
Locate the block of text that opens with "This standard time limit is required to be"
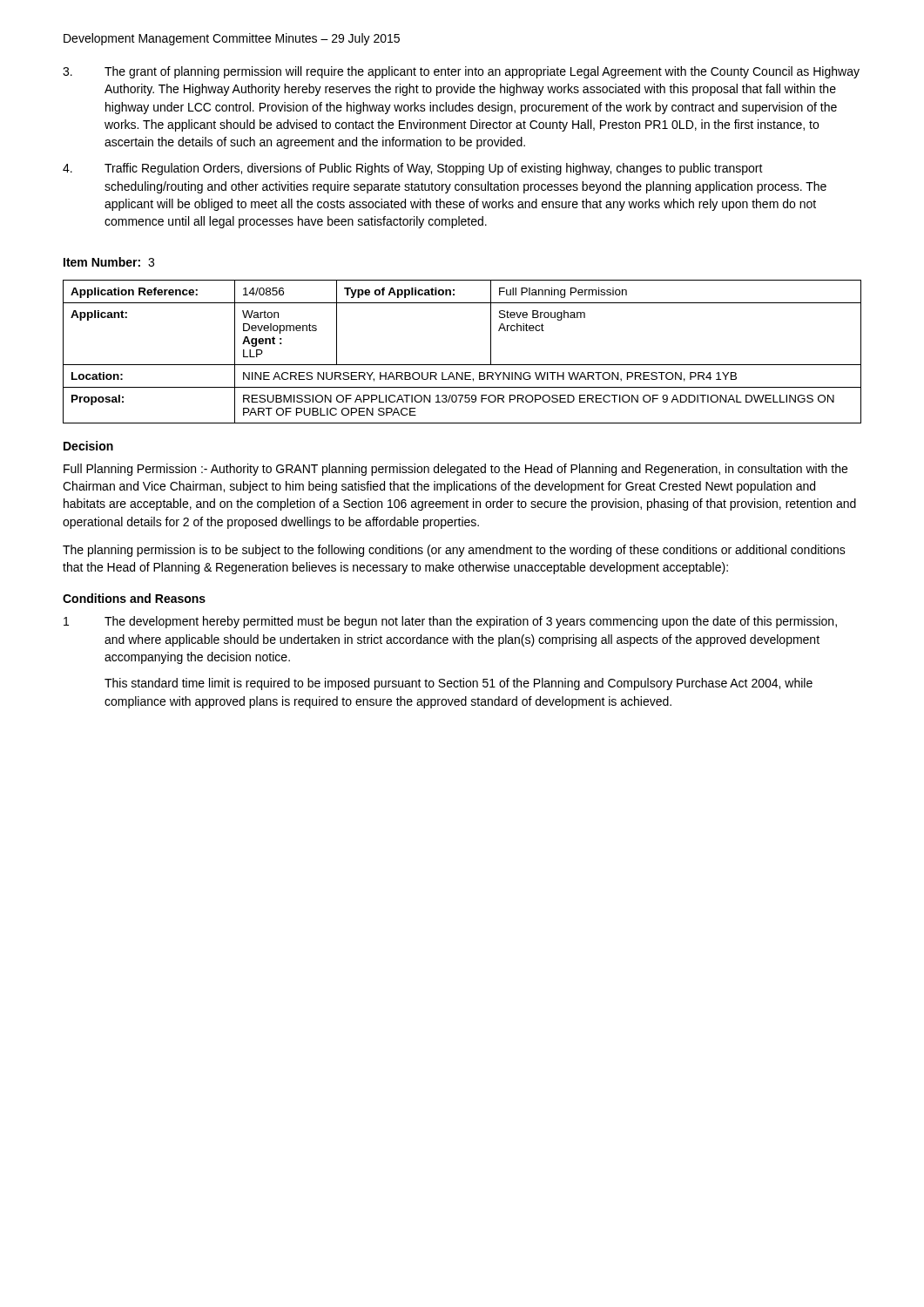click(x=459, y=692)
